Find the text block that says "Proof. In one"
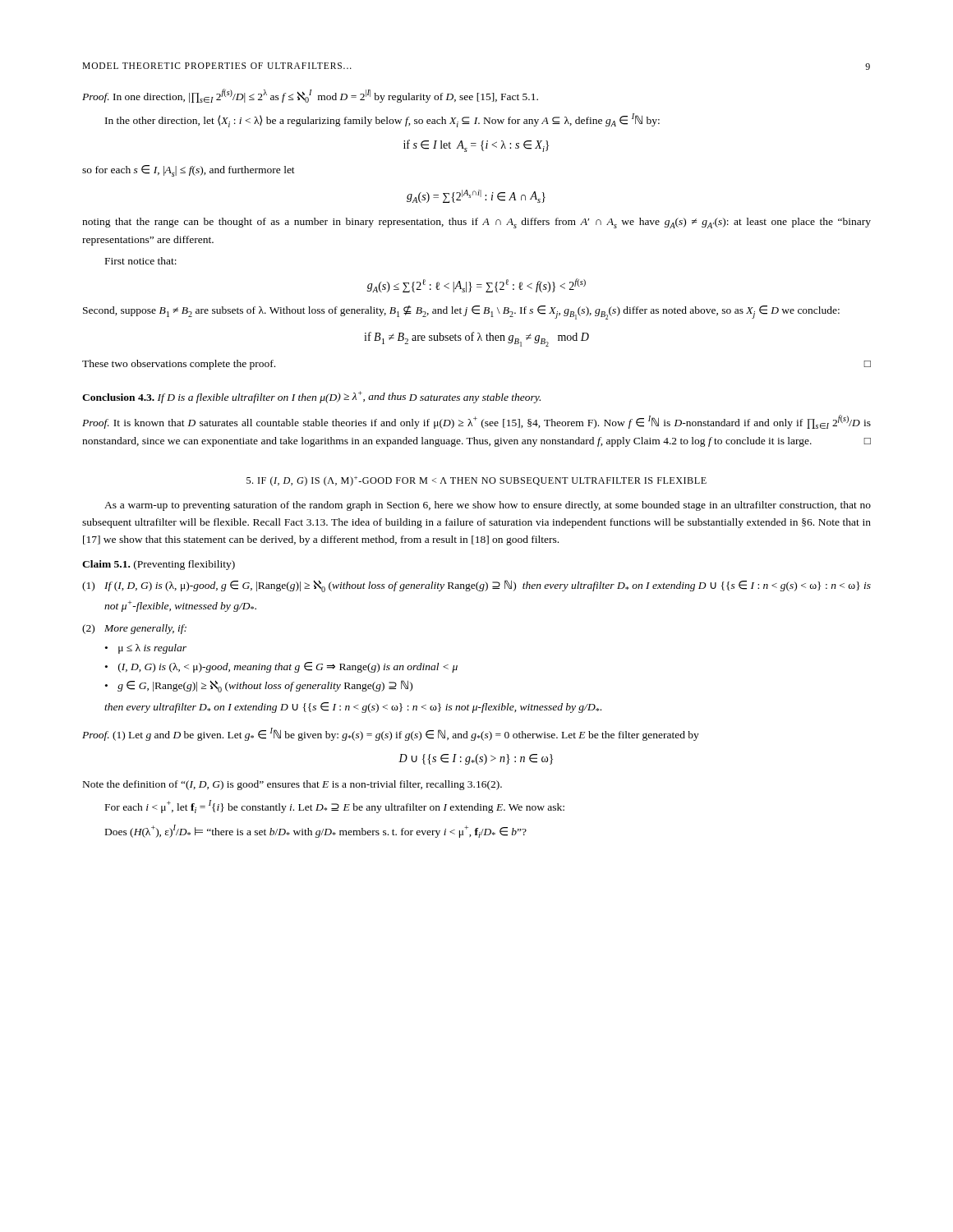 tap(476, 108)
